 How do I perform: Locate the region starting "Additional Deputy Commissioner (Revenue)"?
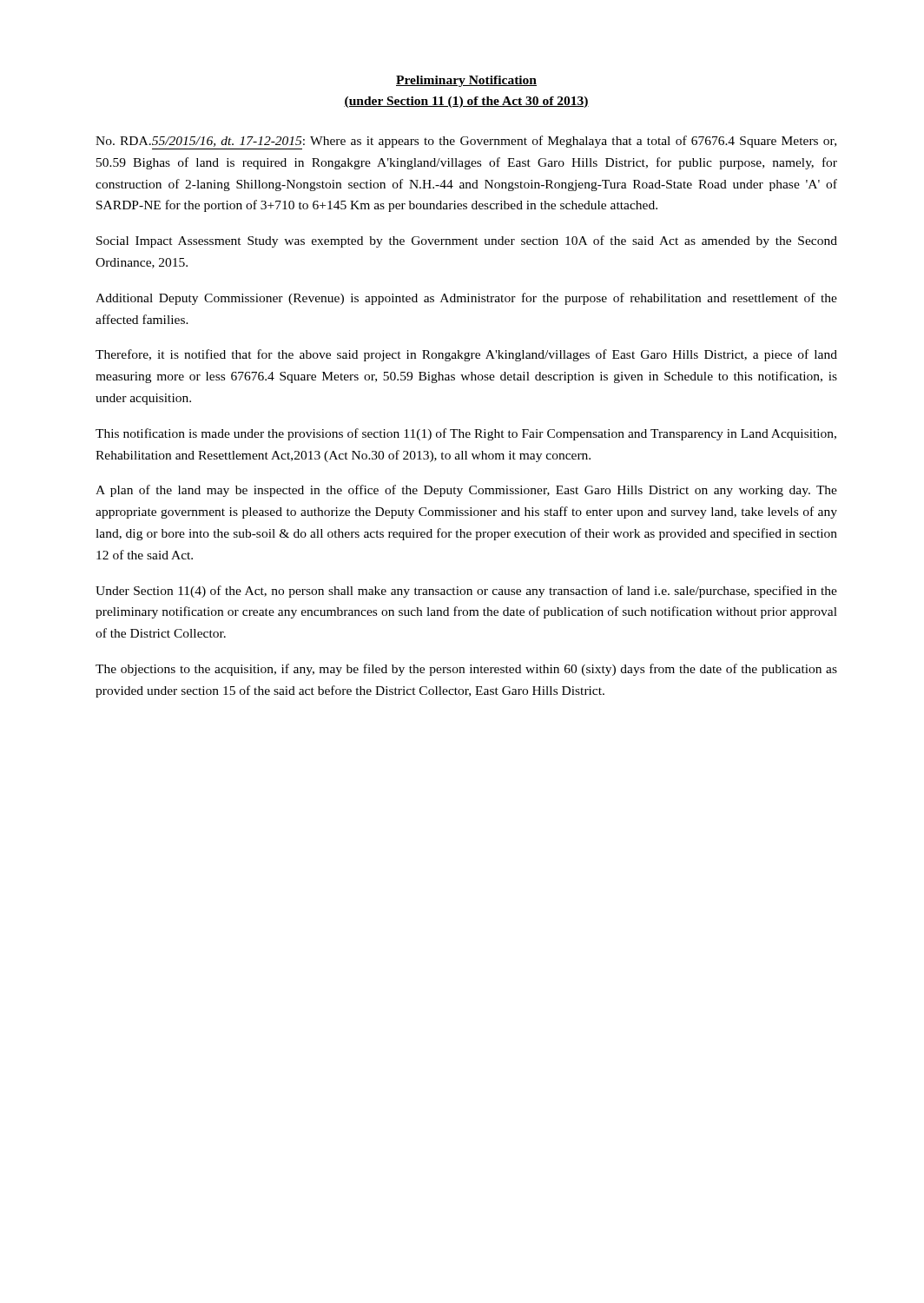click(466, 308)
